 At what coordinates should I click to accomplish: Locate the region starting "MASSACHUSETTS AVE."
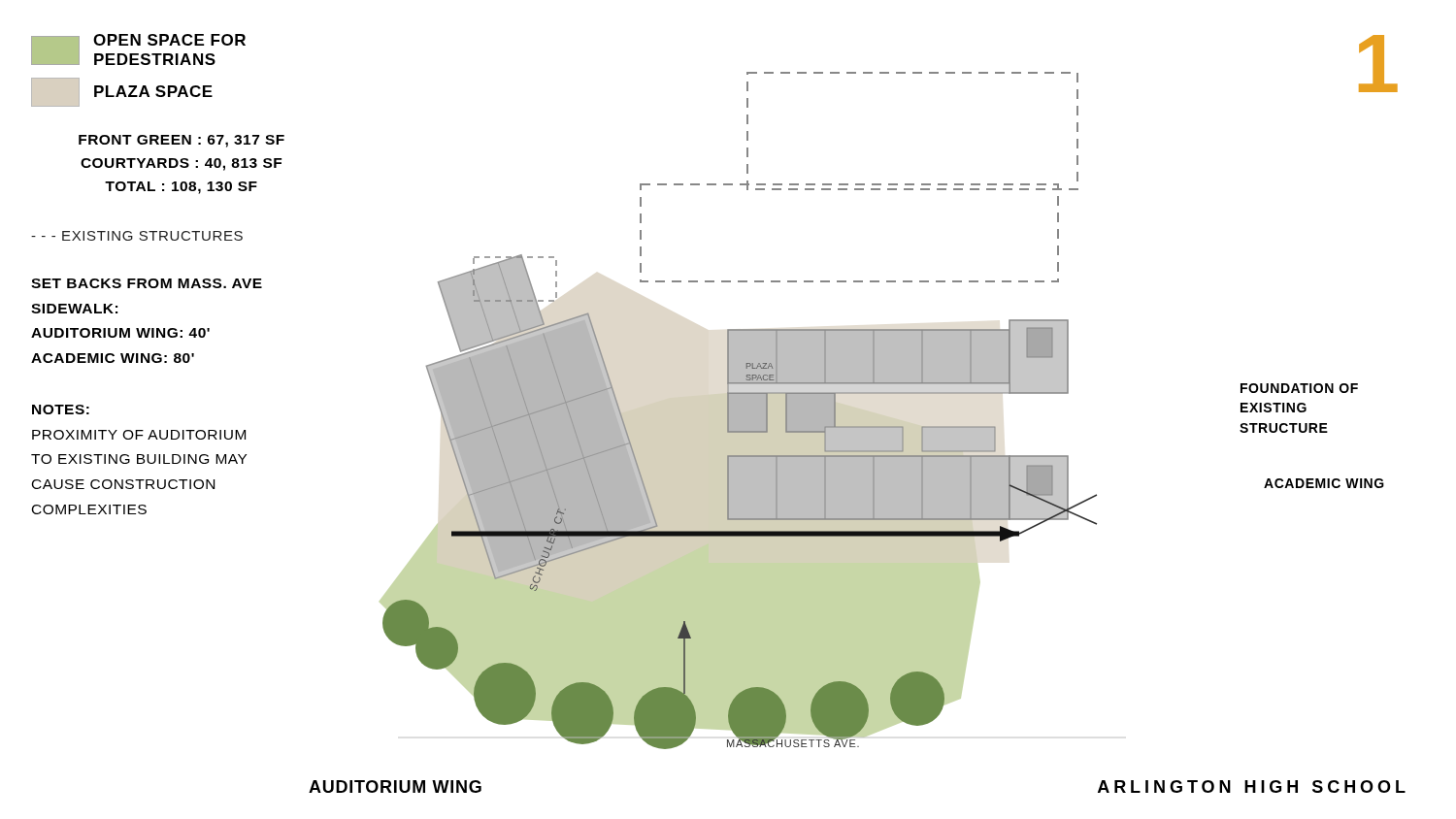click(x=793, y=743)
